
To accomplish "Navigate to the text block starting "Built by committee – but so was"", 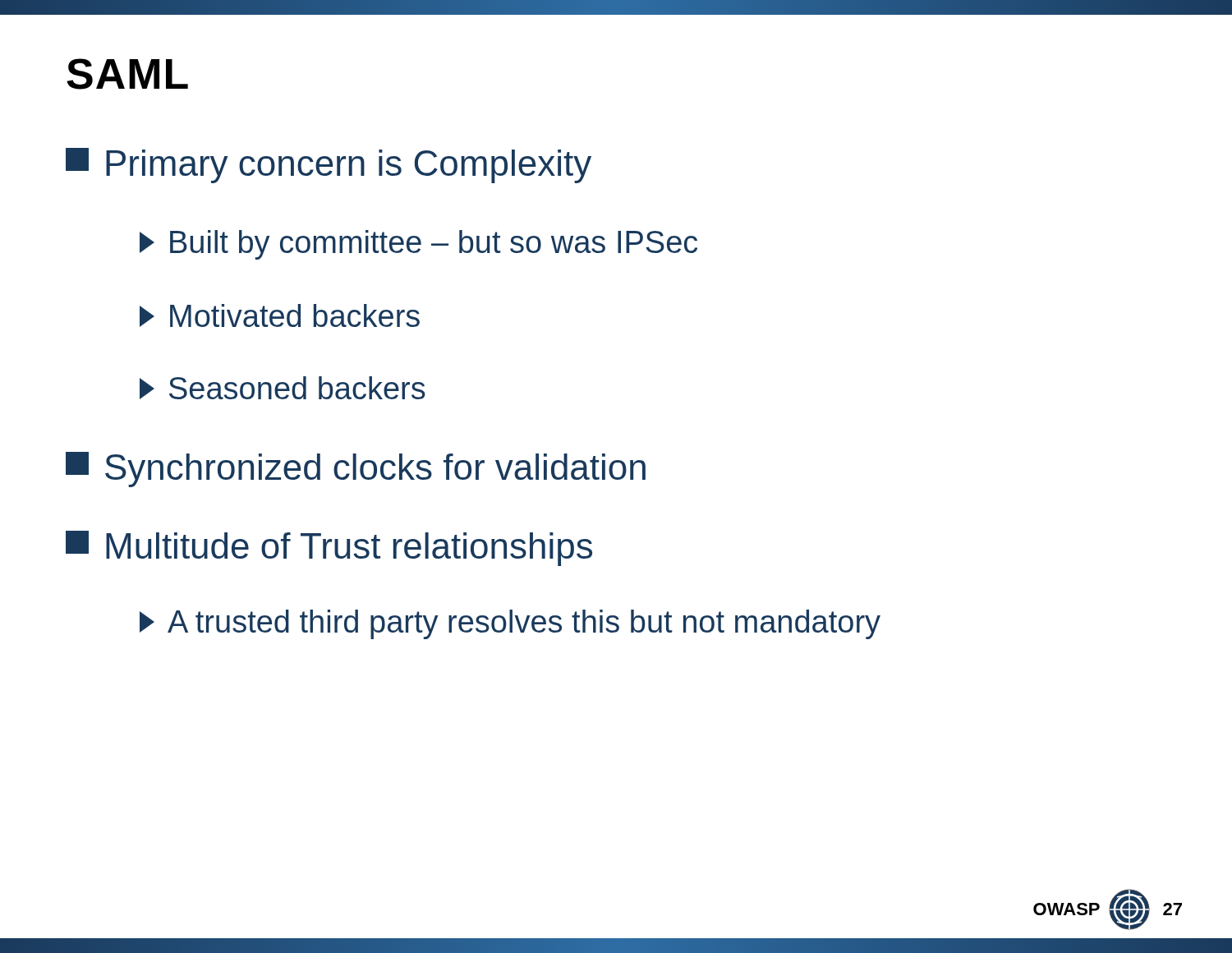I will pyautogui.click(x=653, y=243).
